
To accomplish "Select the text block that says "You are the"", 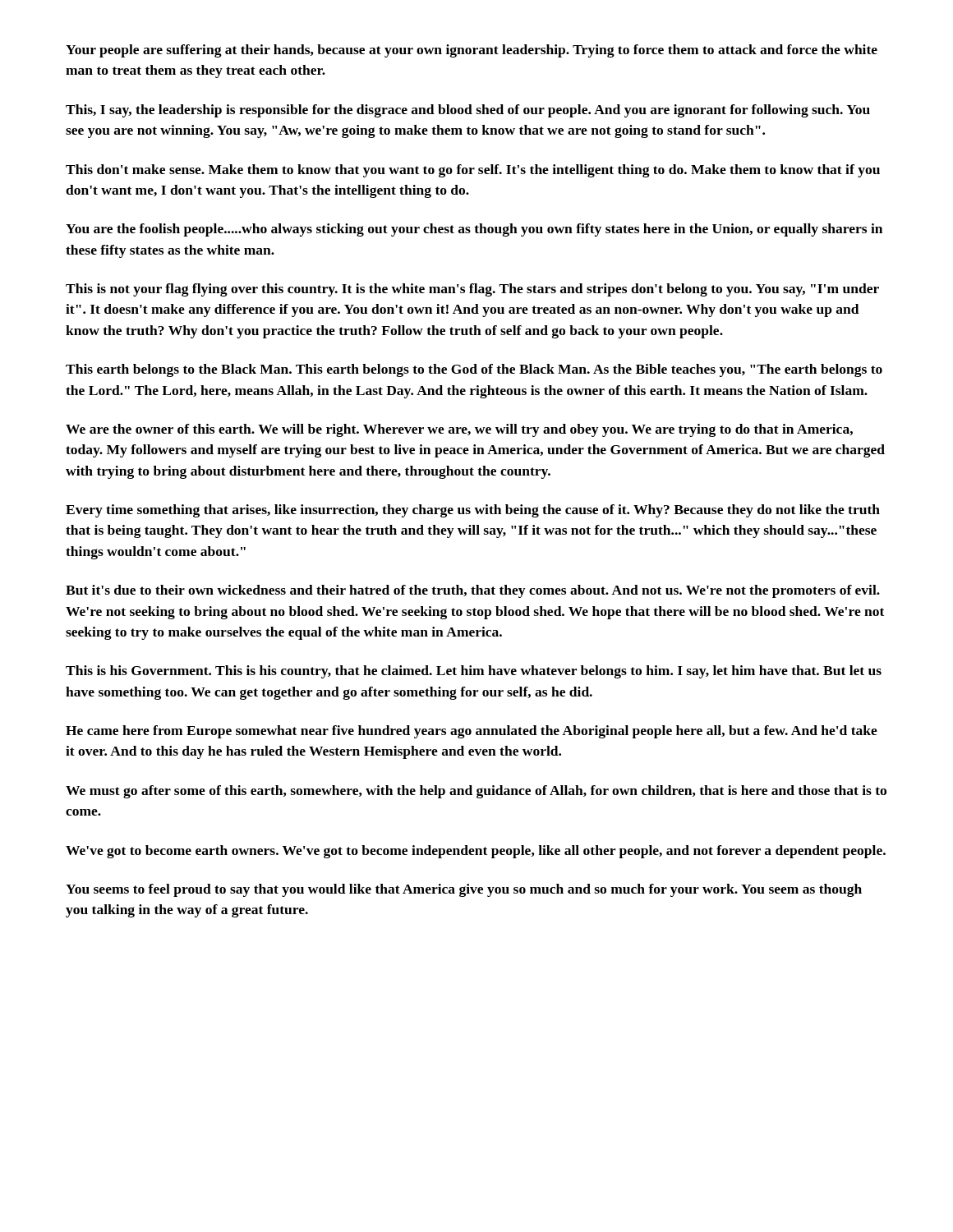I will pos(474,239).
